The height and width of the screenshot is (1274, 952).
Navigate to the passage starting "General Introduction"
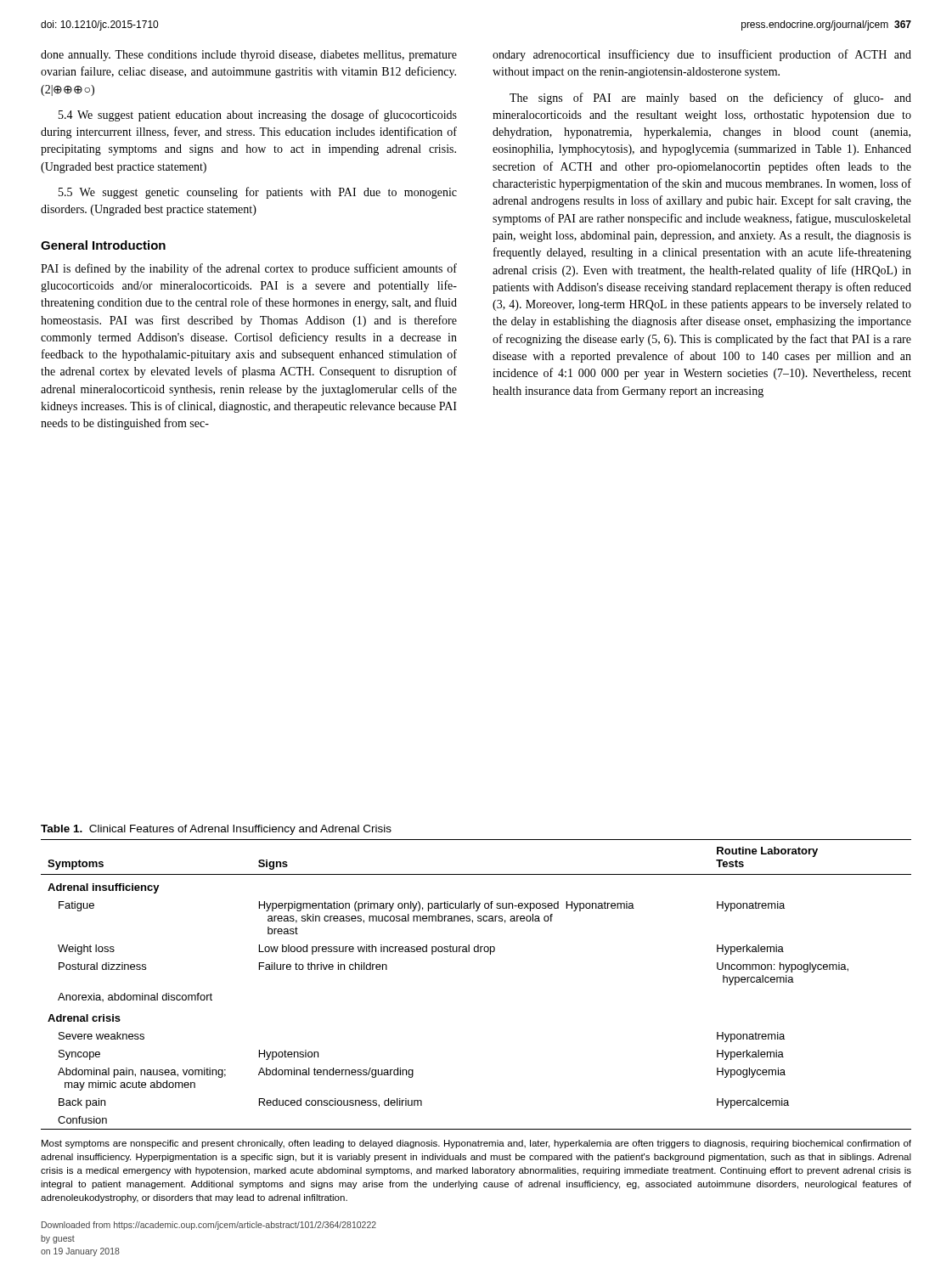point(103,245)
